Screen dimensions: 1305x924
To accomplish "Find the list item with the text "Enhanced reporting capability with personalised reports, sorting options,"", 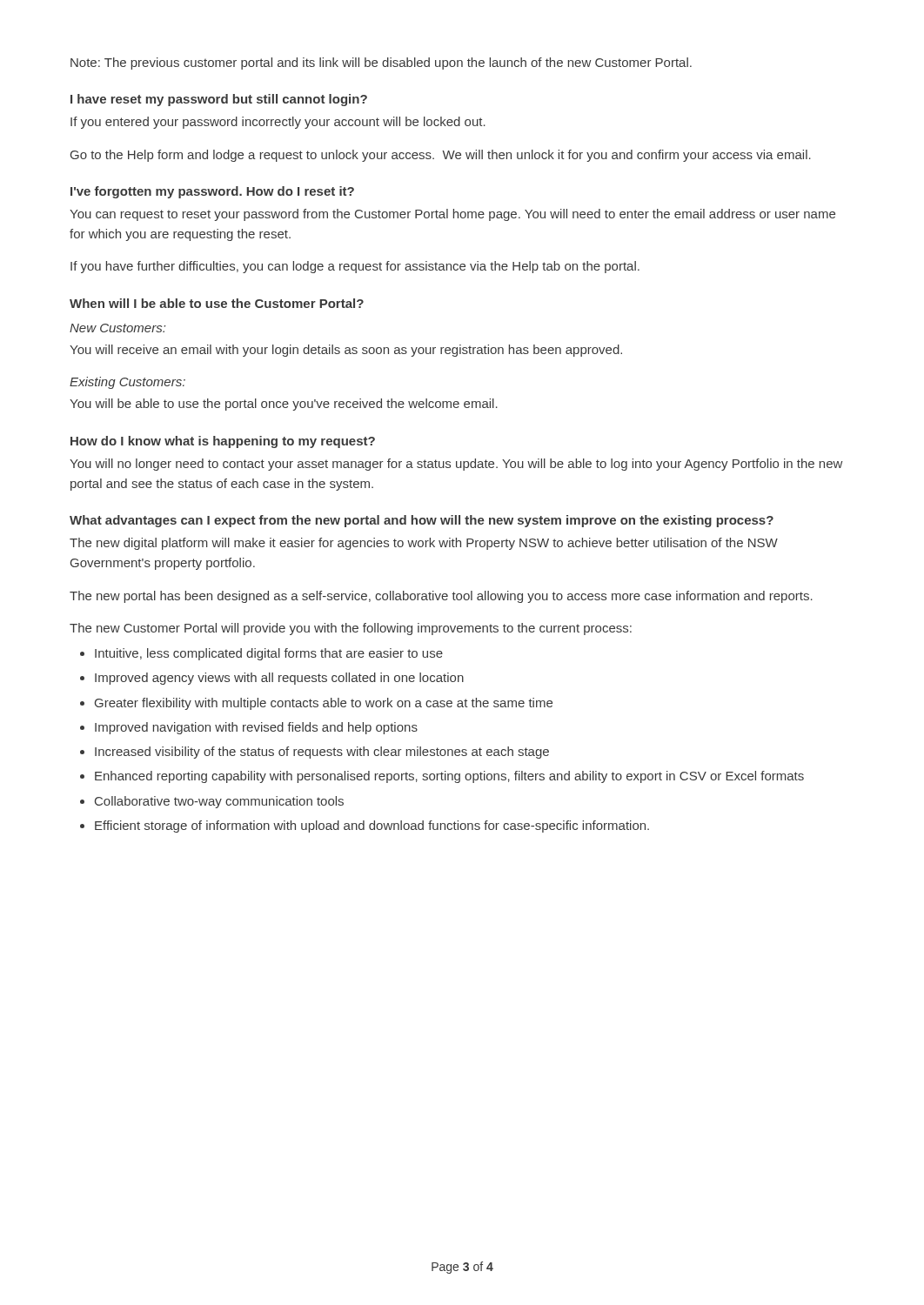I will click(x=449, y=776).
